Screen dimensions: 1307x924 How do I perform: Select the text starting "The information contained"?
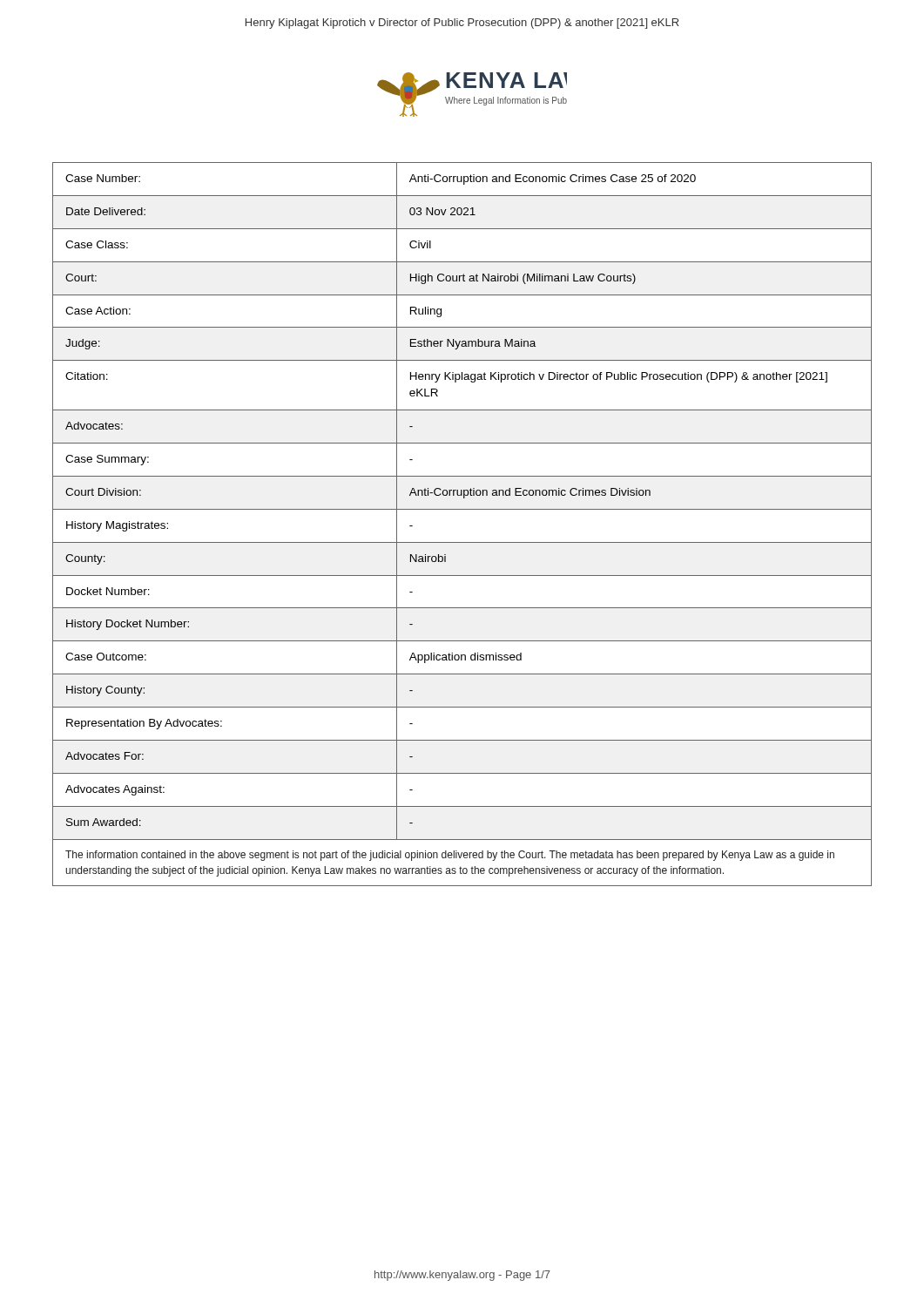pyautogui.click(x=450, y=862)
